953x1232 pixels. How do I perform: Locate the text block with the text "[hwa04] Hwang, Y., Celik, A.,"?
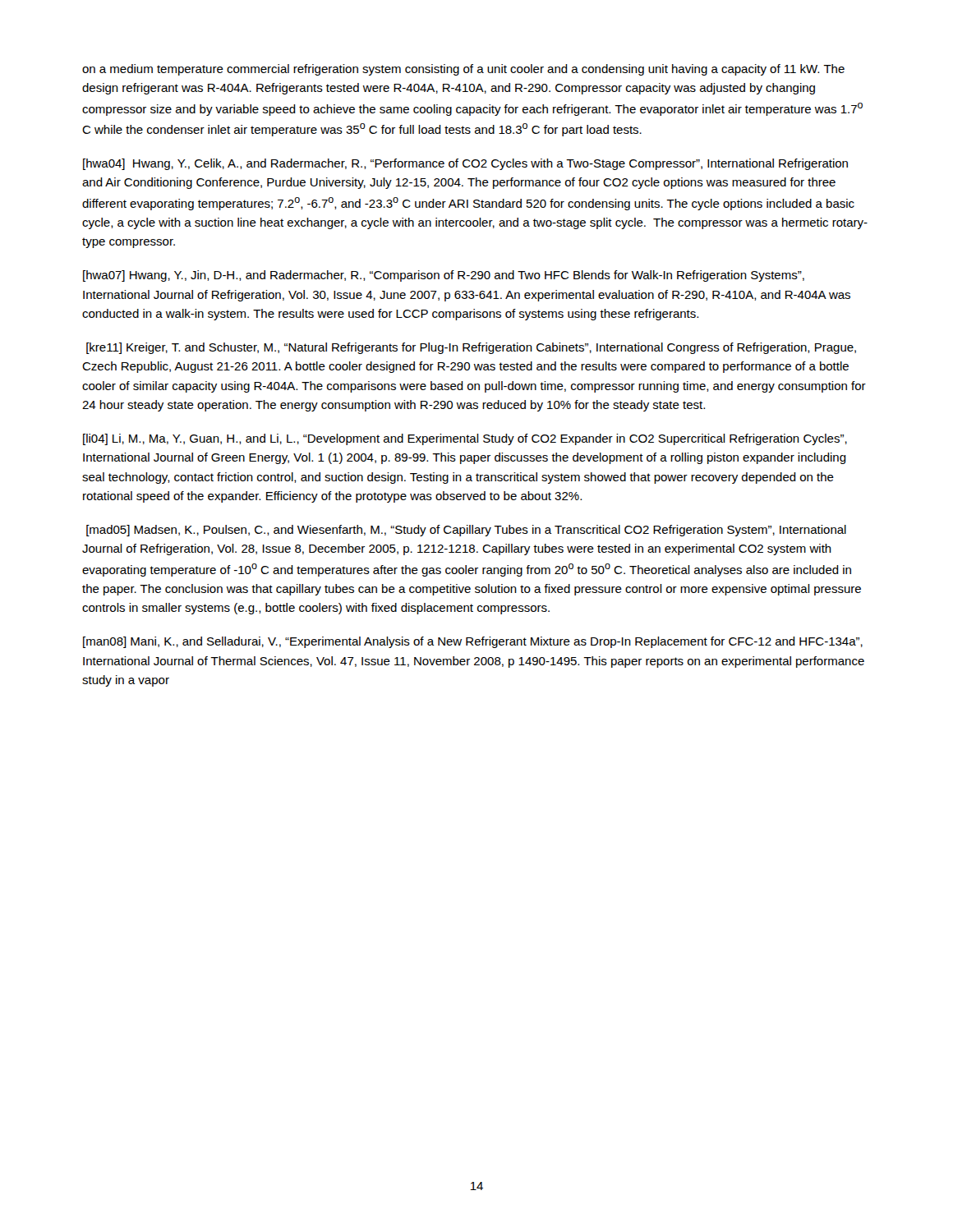(x=475, y=202)
